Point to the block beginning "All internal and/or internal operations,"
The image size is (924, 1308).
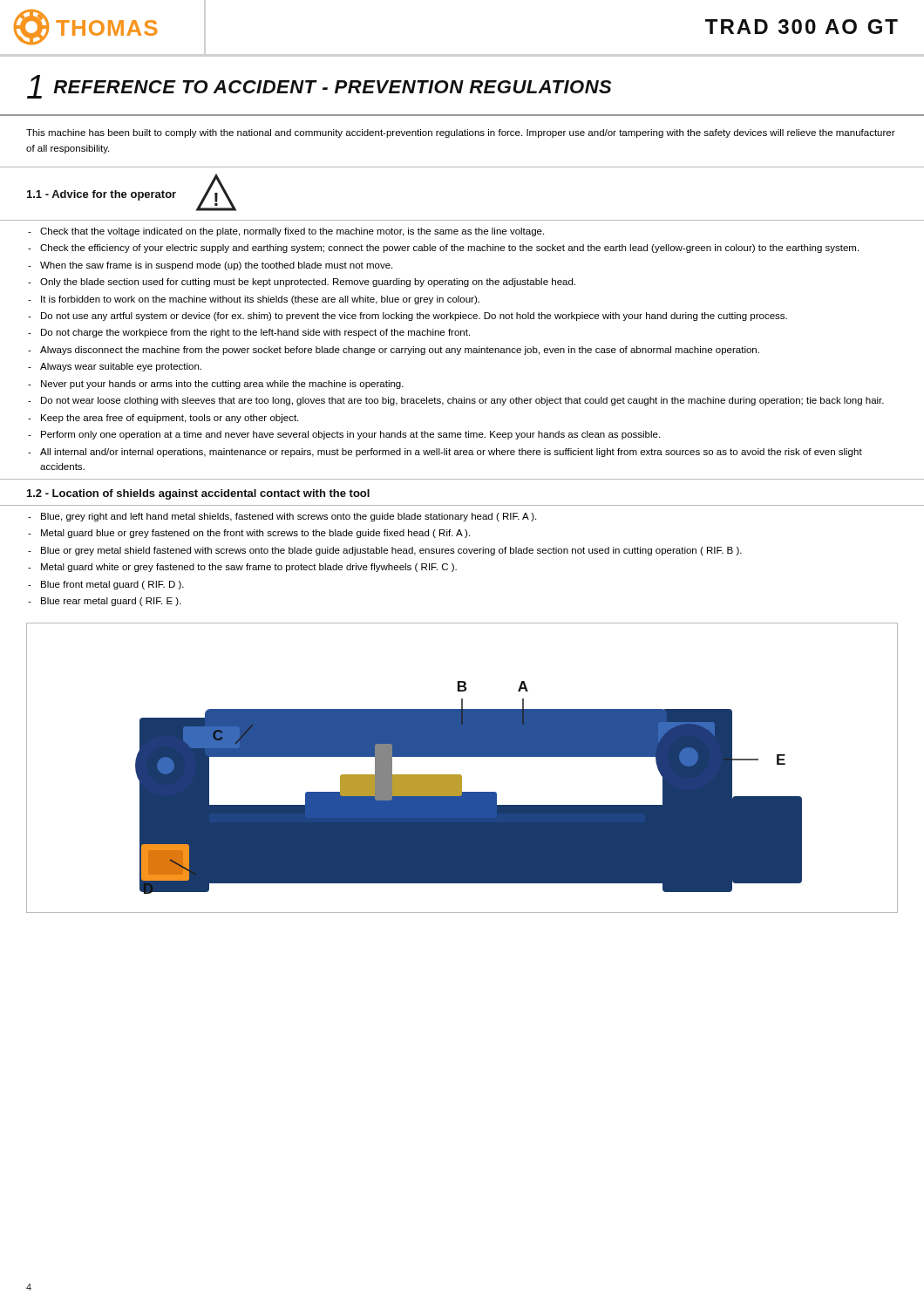tap(445, 458)
